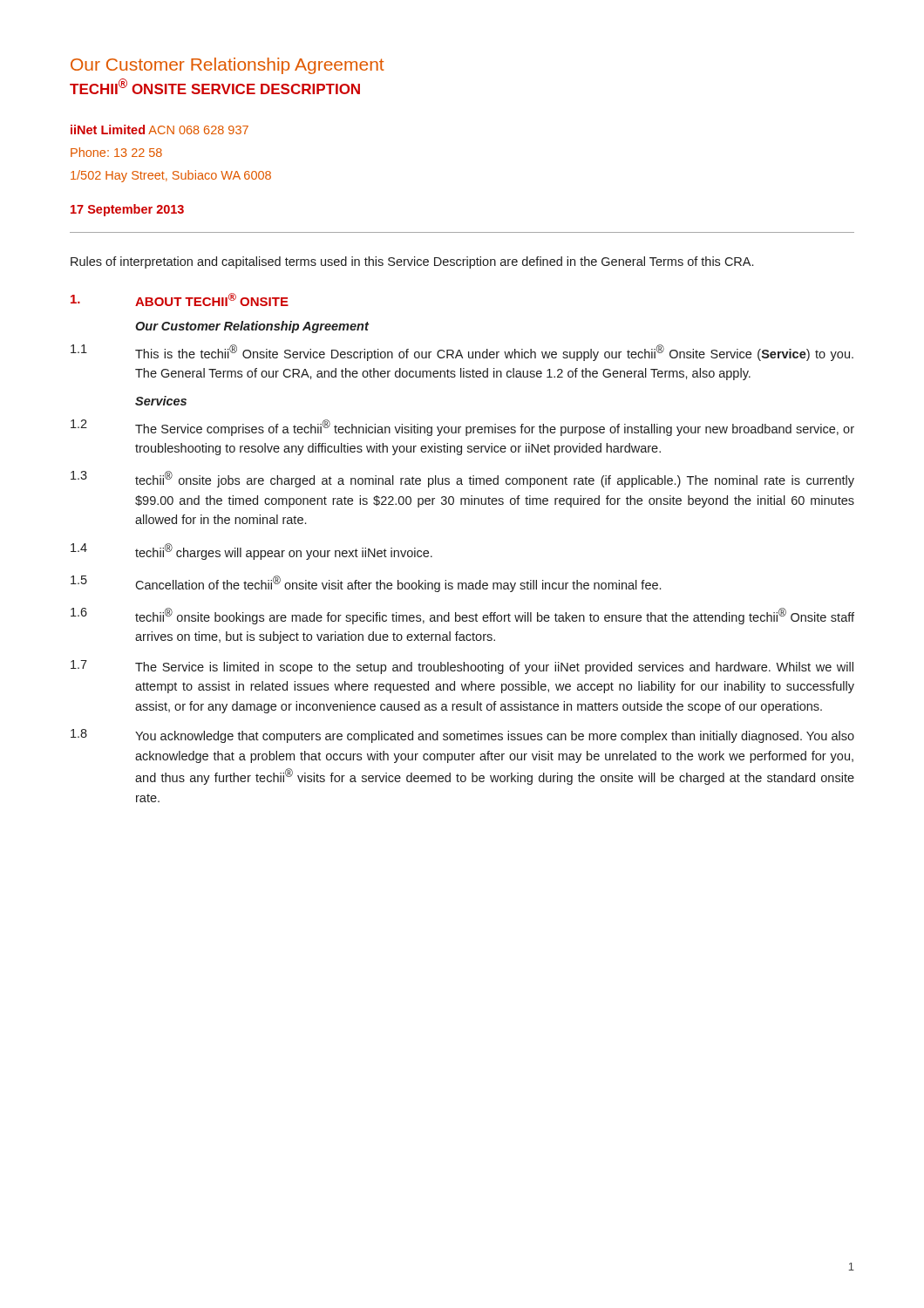Select the element starting "1 This is"
Image resolution: width=924 pixels, height=1308 pixels.
click(462, 362)
